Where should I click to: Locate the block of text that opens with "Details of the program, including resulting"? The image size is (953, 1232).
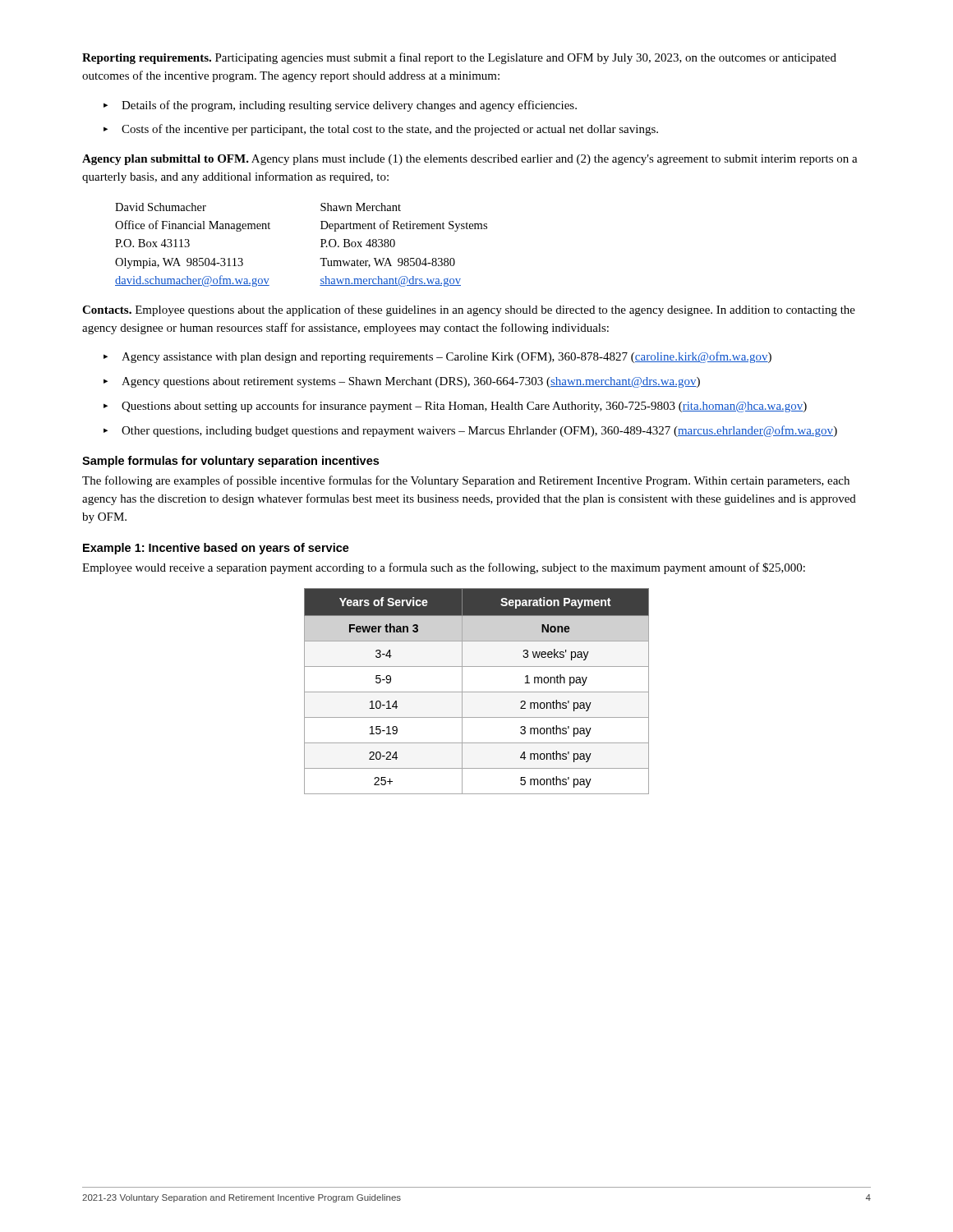click(350, 105)
